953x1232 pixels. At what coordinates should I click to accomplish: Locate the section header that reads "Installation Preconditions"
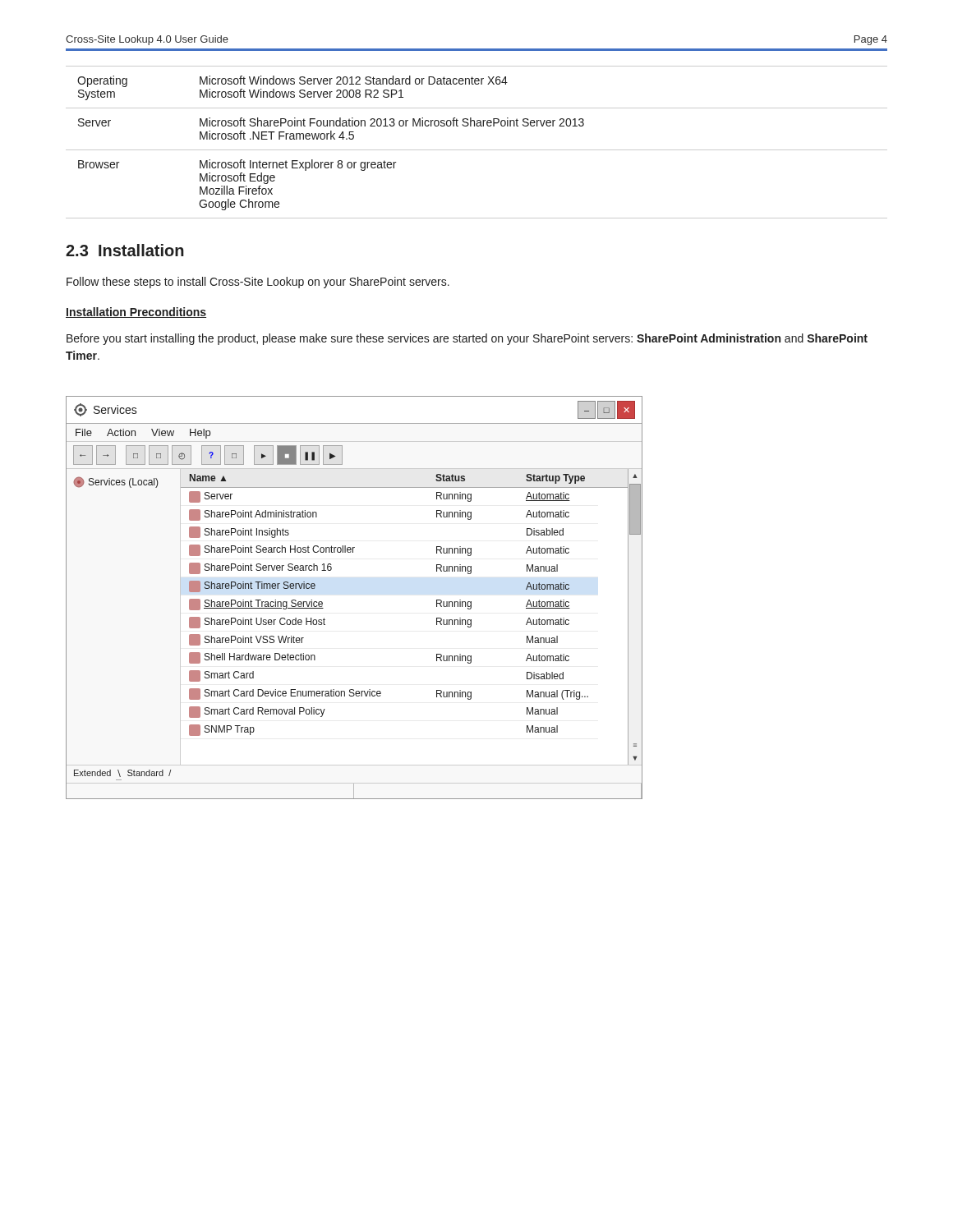136,312
